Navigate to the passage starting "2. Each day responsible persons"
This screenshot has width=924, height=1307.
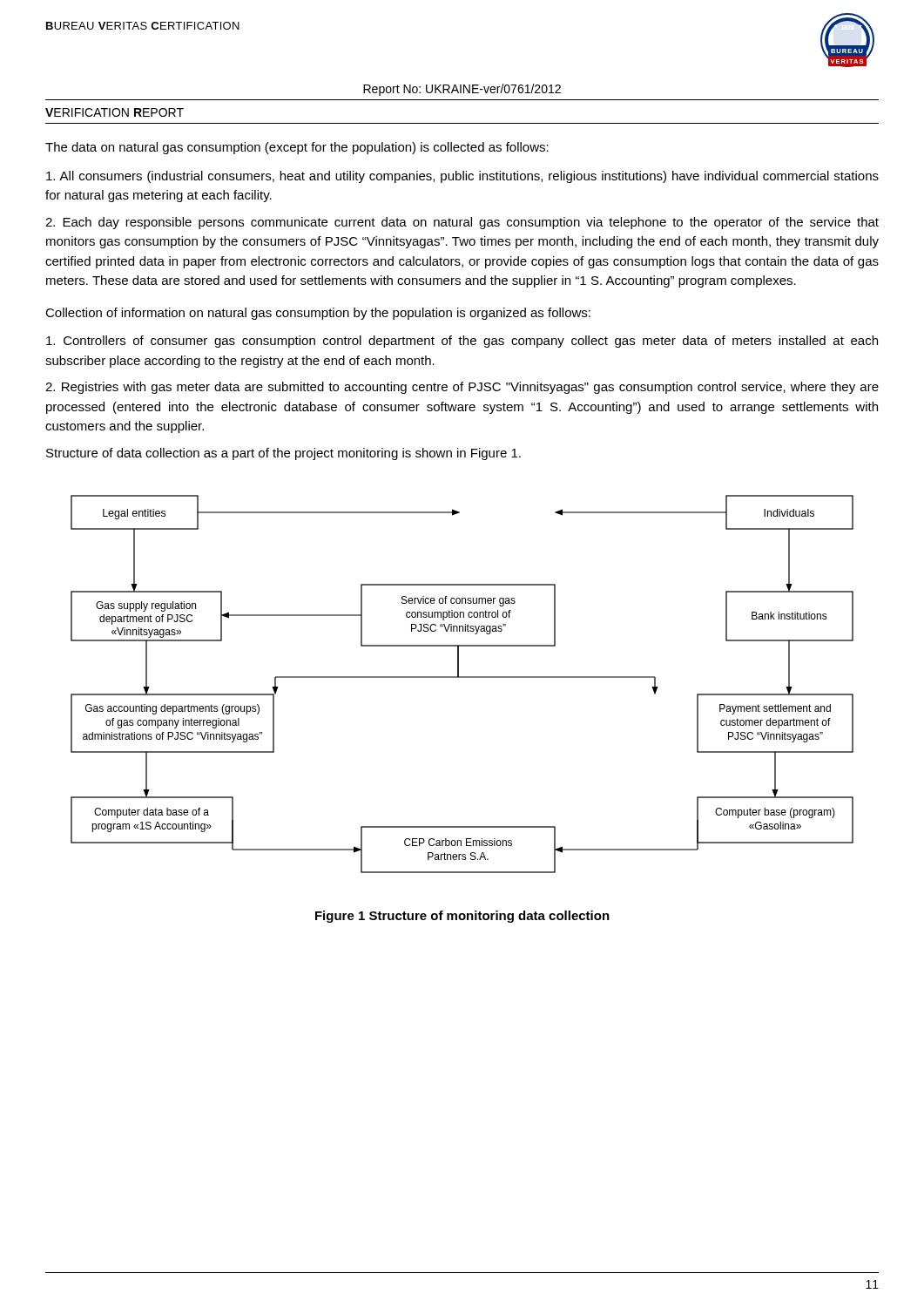[462, 251]
